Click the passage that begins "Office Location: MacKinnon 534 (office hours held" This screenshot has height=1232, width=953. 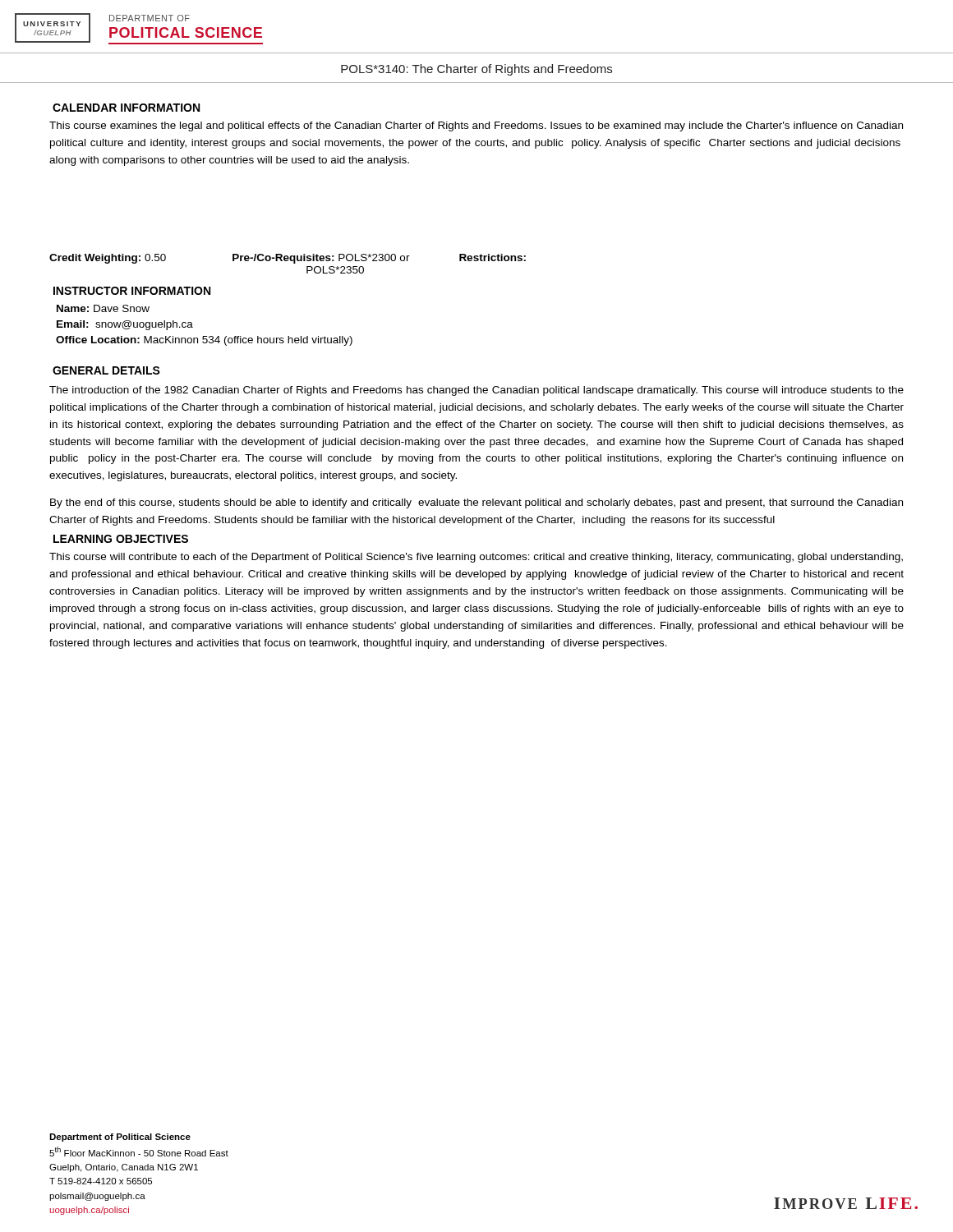(x=204, y=339)
